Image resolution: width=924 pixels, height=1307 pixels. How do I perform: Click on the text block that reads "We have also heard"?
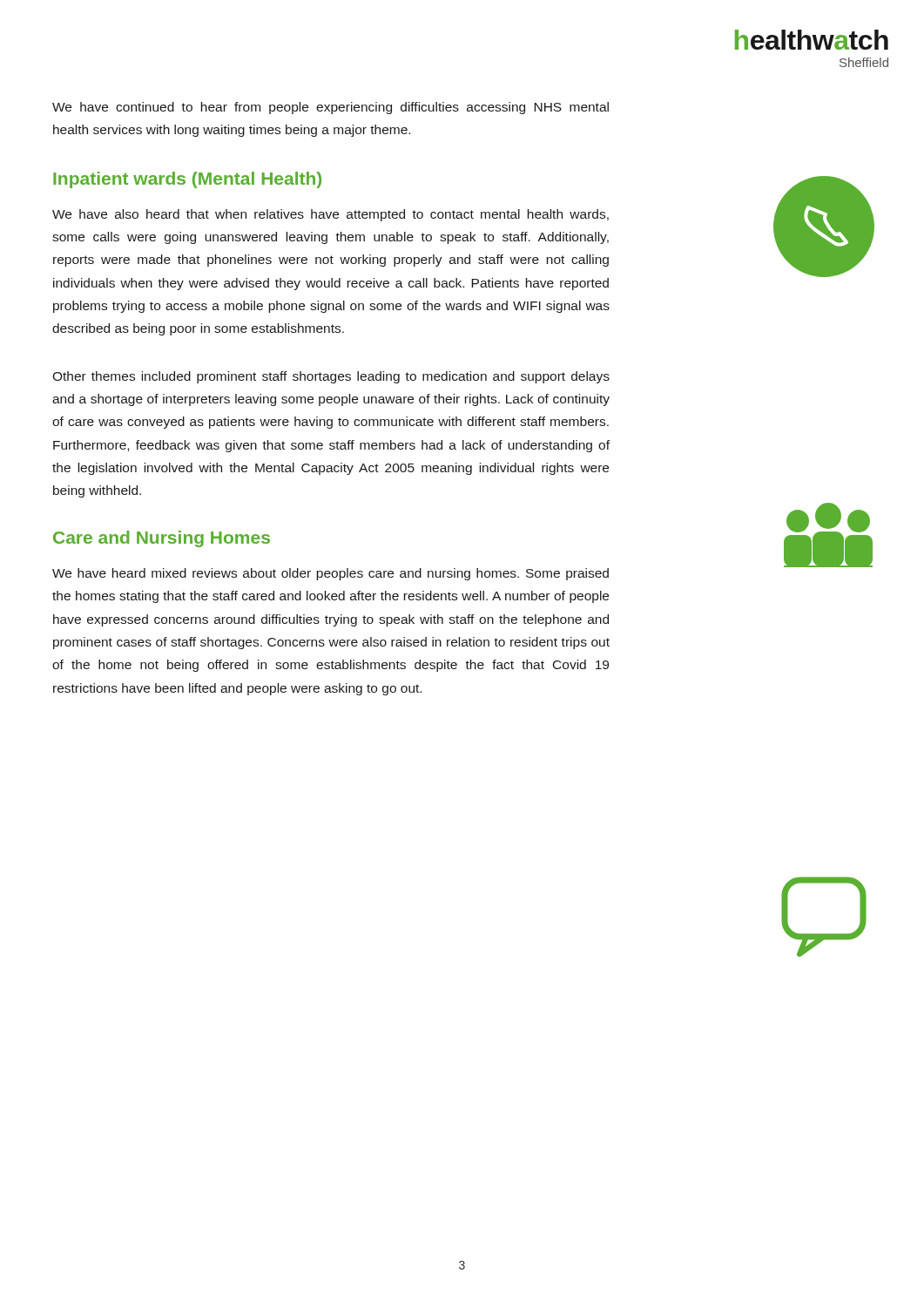tap(331, 271)
